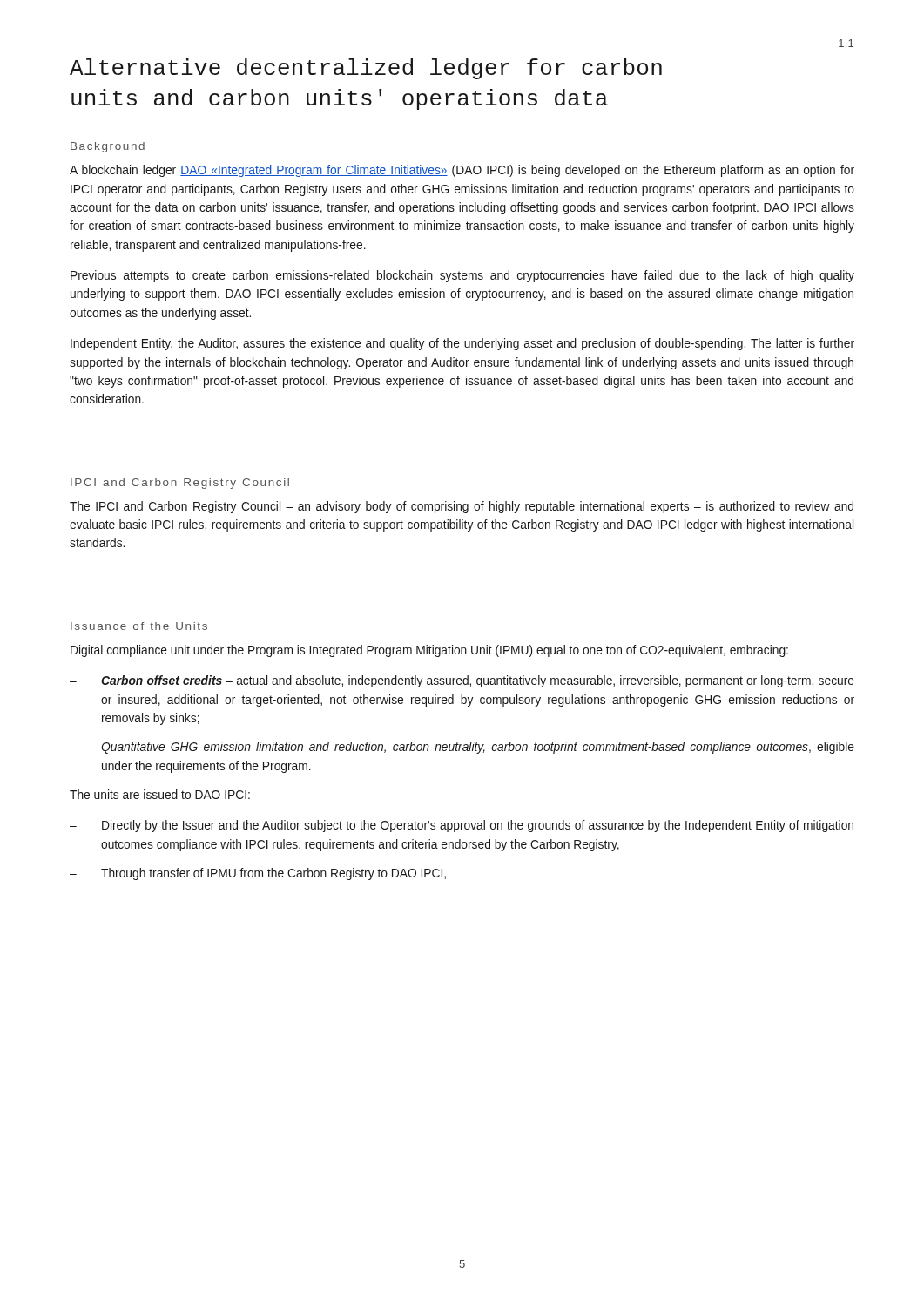This screenshot has height=1307, width=924.
Task: Locate the text block containing "Digital compliance unit"
Action: tap(429, 650)
